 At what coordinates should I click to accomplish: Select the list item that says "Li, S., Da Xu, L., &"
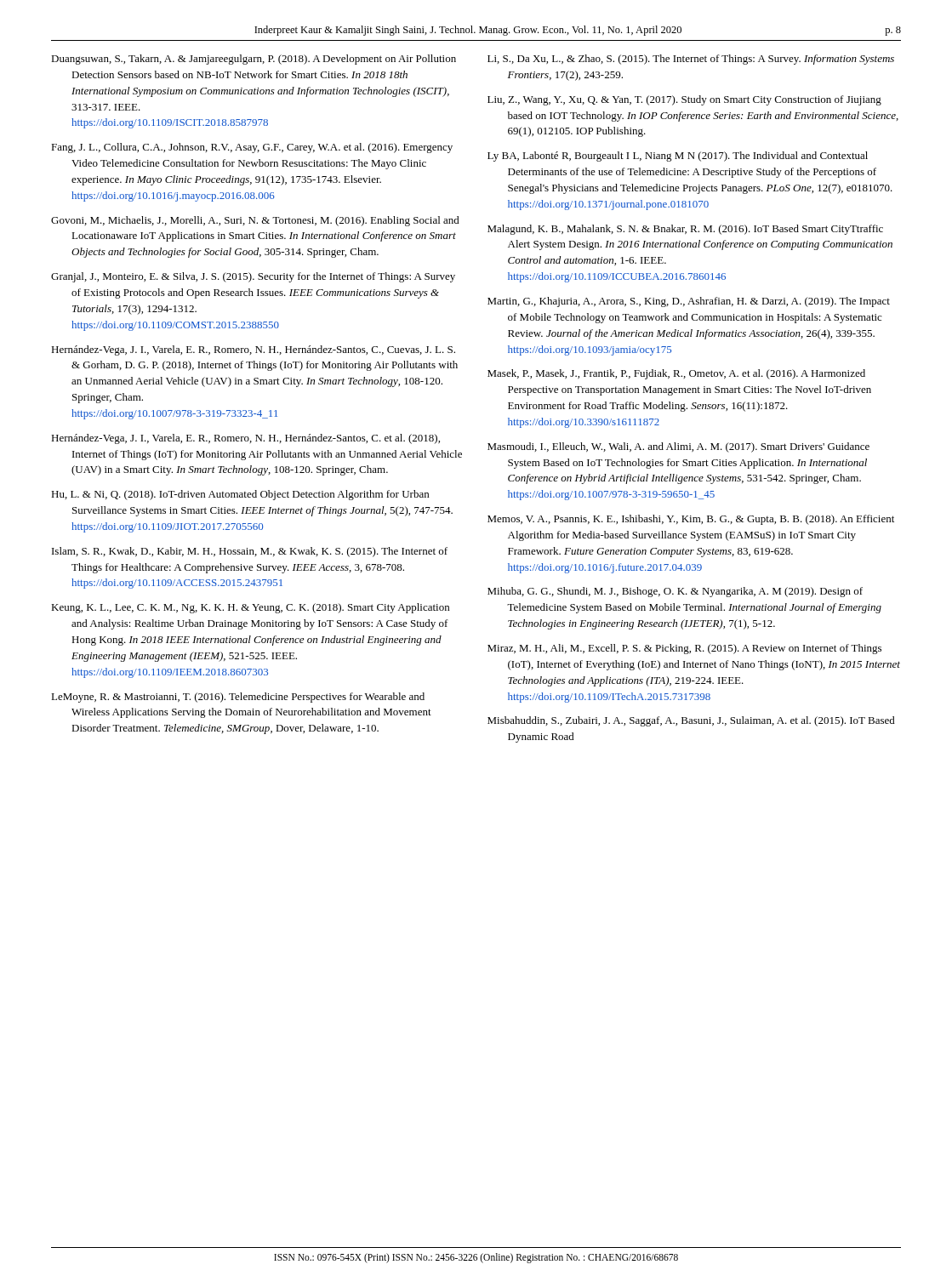(x=691, y=66)
